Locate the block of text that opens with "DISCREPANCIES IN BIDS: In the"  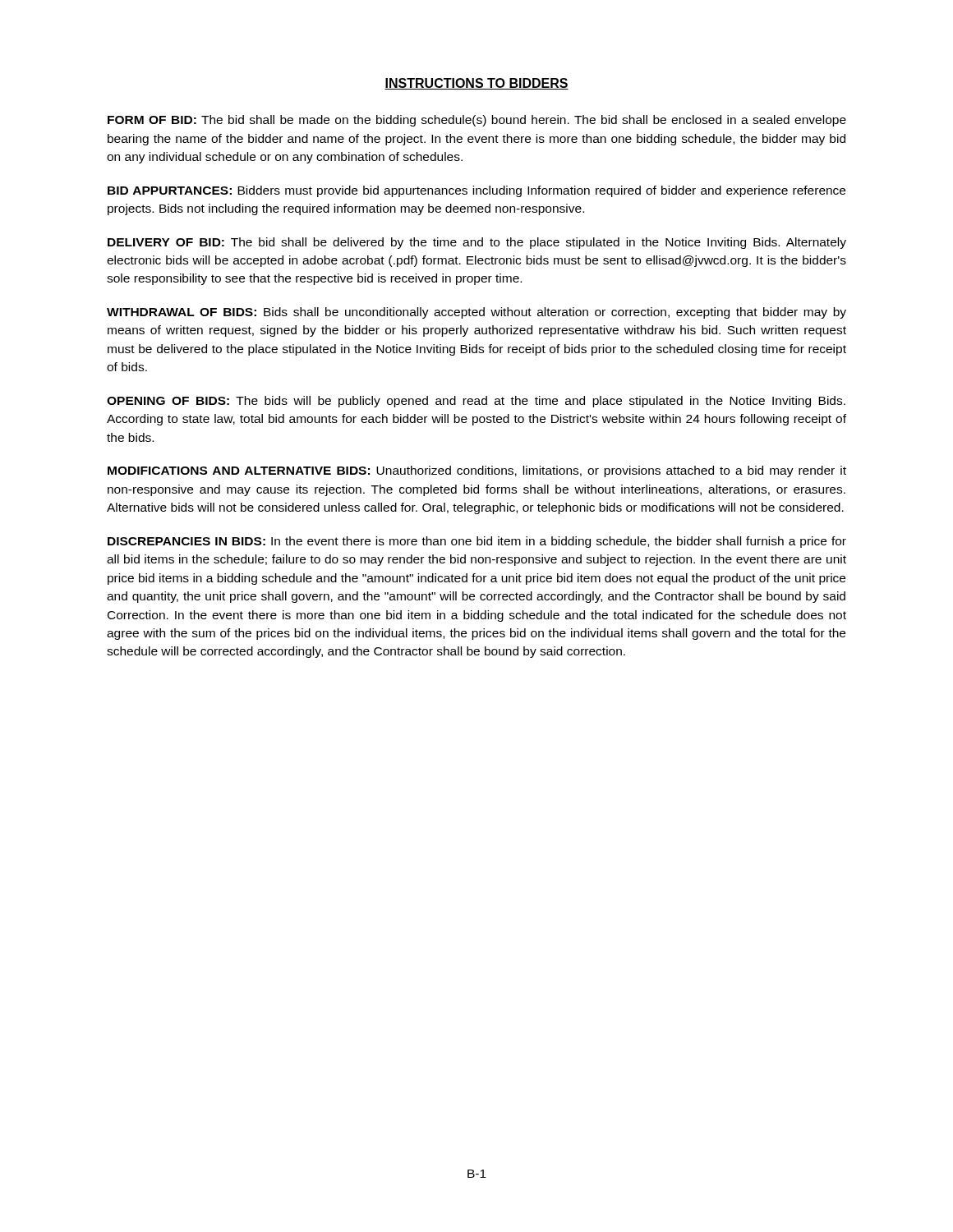point(476,596)
